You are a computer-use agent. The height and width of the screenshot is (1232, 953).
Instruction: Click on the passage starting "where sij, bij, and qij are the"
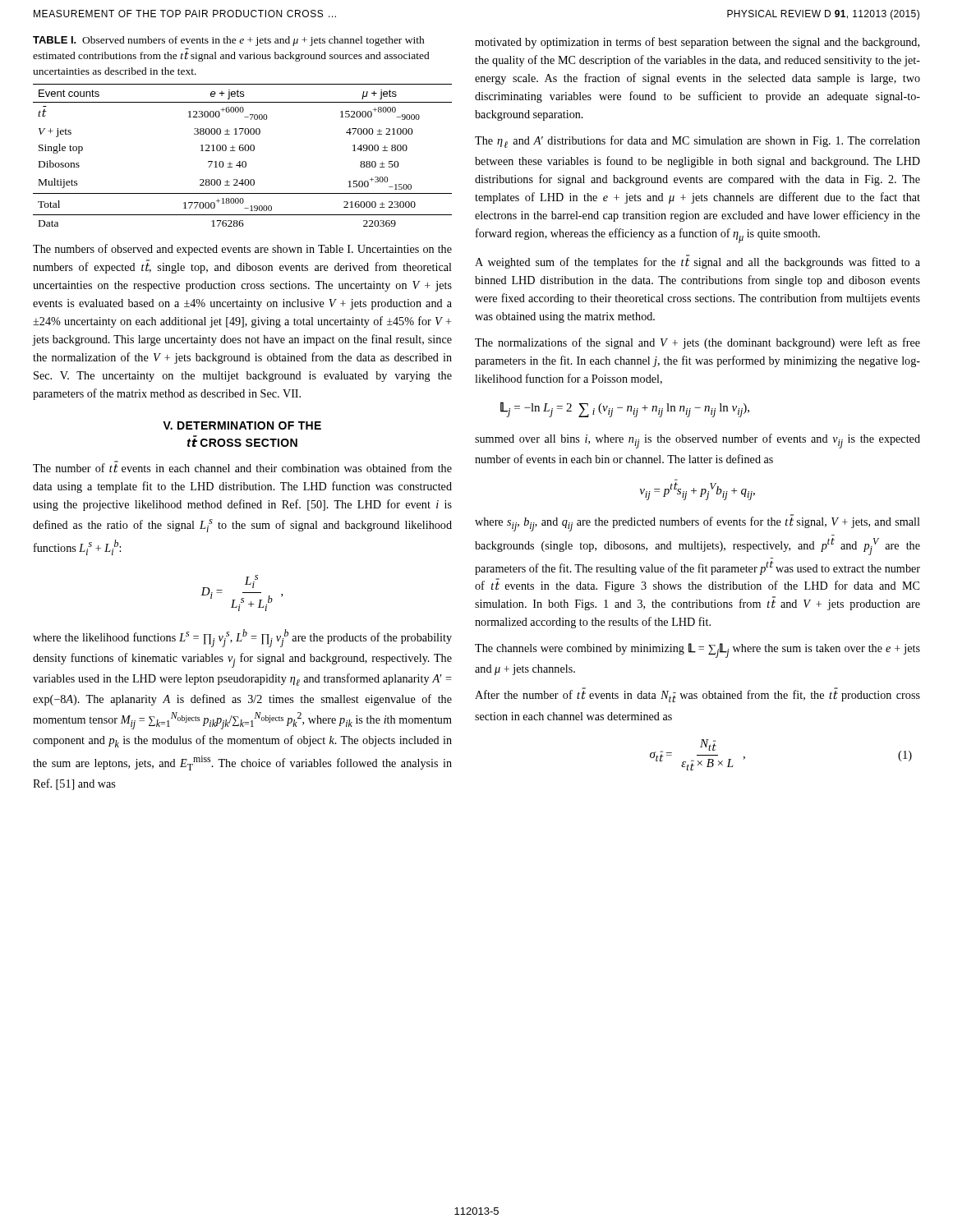(698, 572)
